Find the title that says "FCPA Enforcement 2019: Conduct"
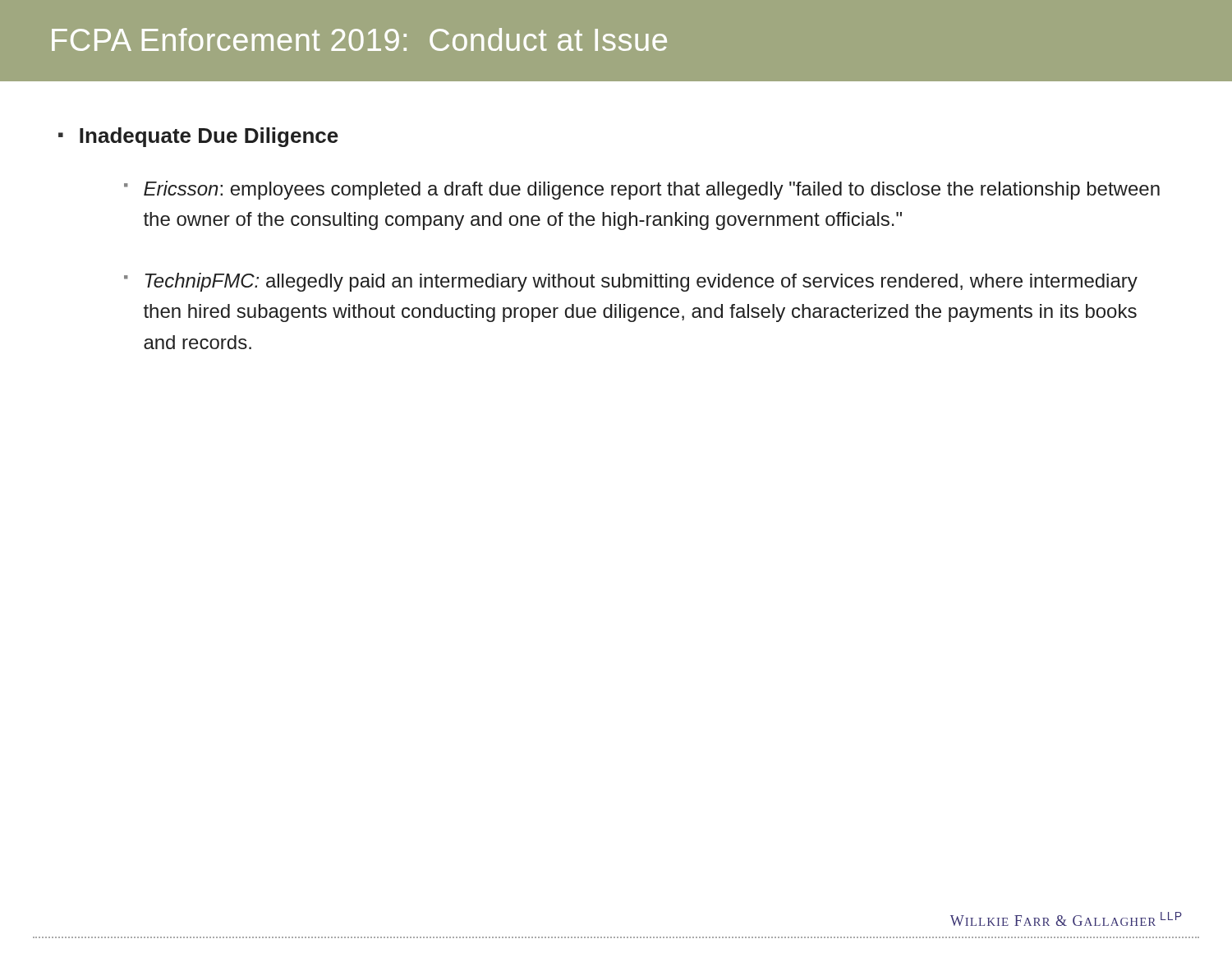Viewport: 1232px width, 953px height. (x=616, y=41)
